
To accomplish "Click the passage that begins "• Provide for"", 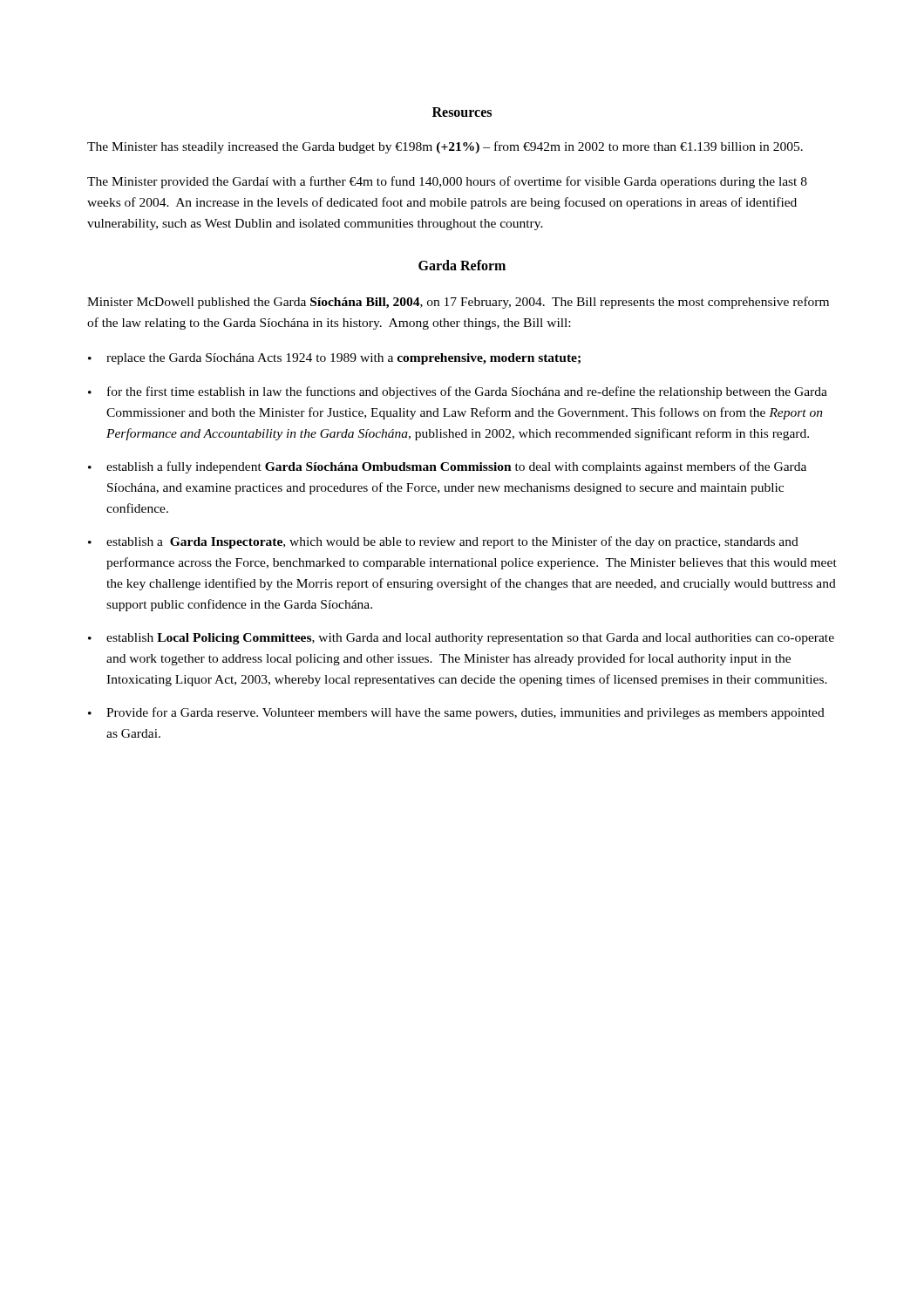I will pyautogui.click(x=462, y=723).
